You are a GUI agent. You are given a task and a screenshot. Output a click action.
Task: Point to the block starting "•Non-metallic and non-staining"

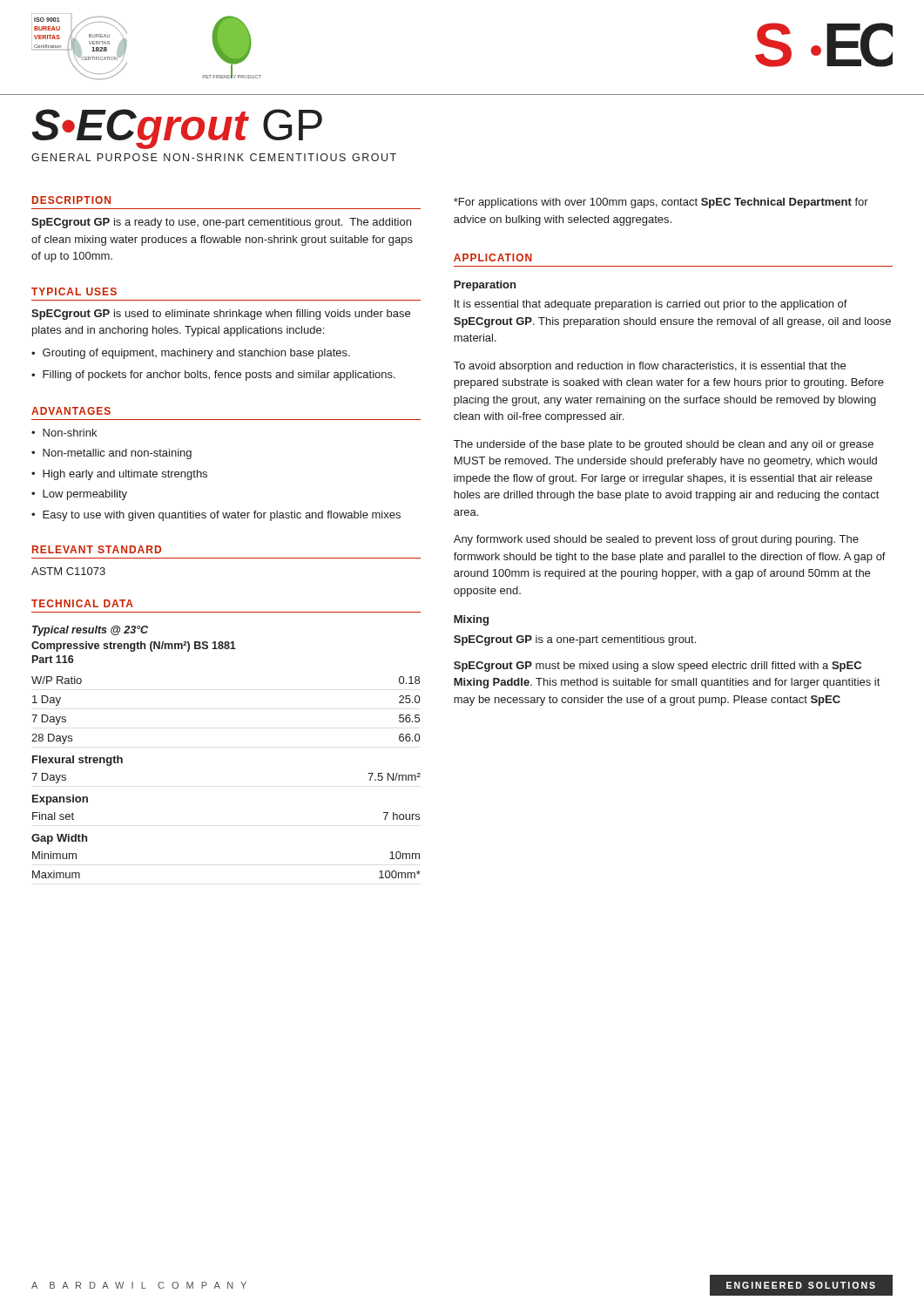click(112, 453)
